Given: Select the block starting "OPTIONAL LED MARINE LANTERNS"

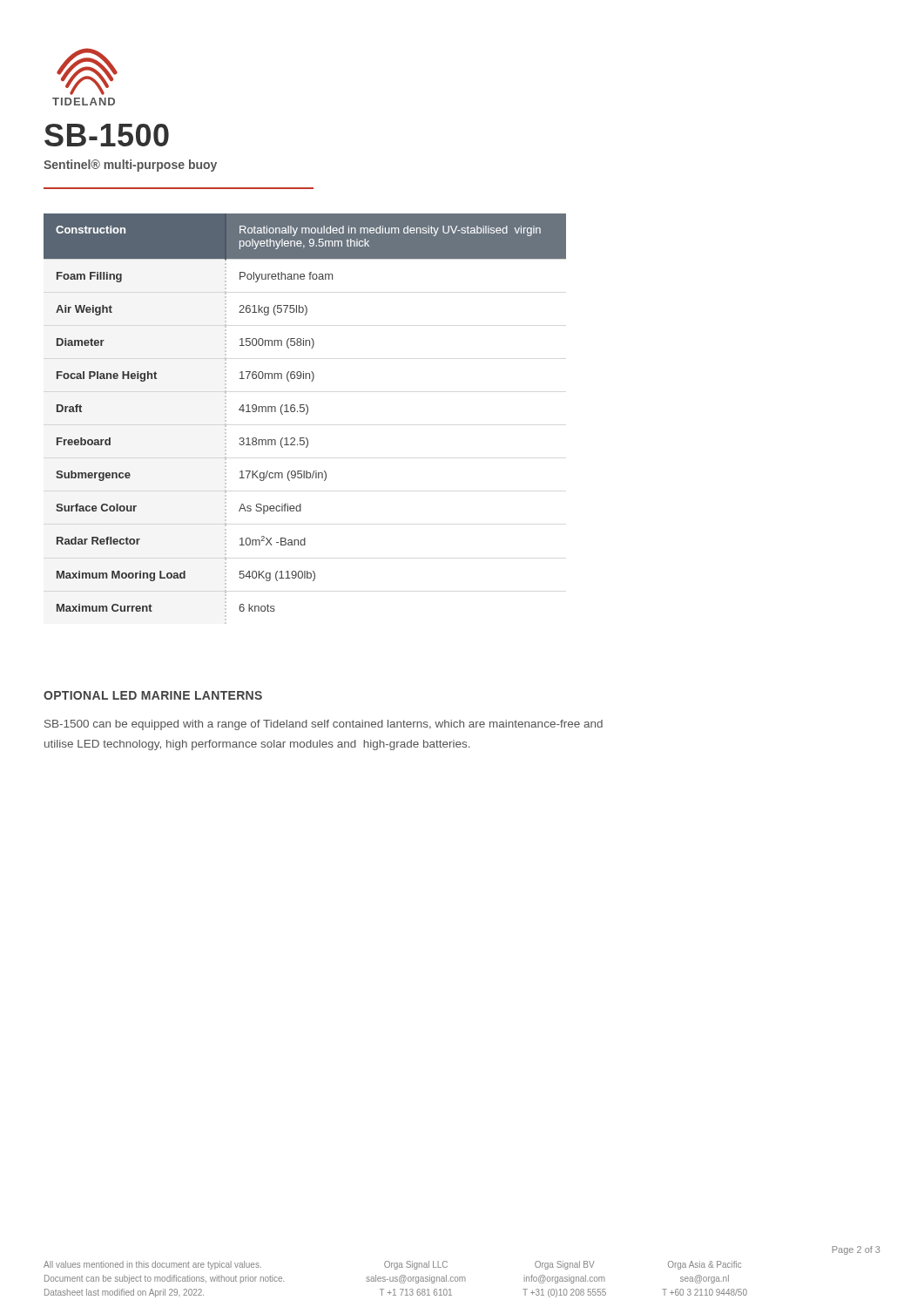Looking at the screenshot, I should coord(153,695).
